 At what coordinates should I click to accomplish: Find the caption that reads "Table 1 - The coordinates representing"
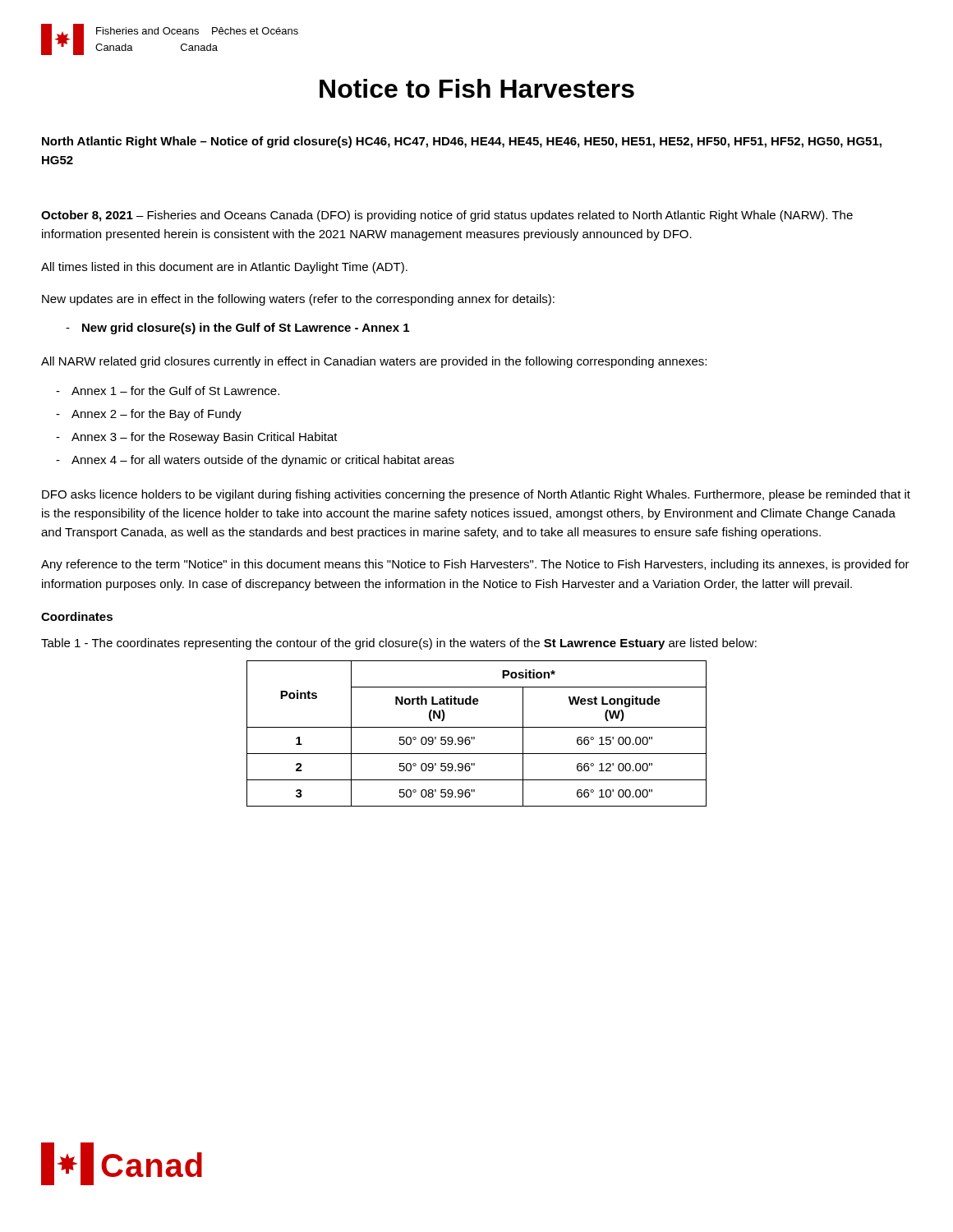(x=399, y=642)
